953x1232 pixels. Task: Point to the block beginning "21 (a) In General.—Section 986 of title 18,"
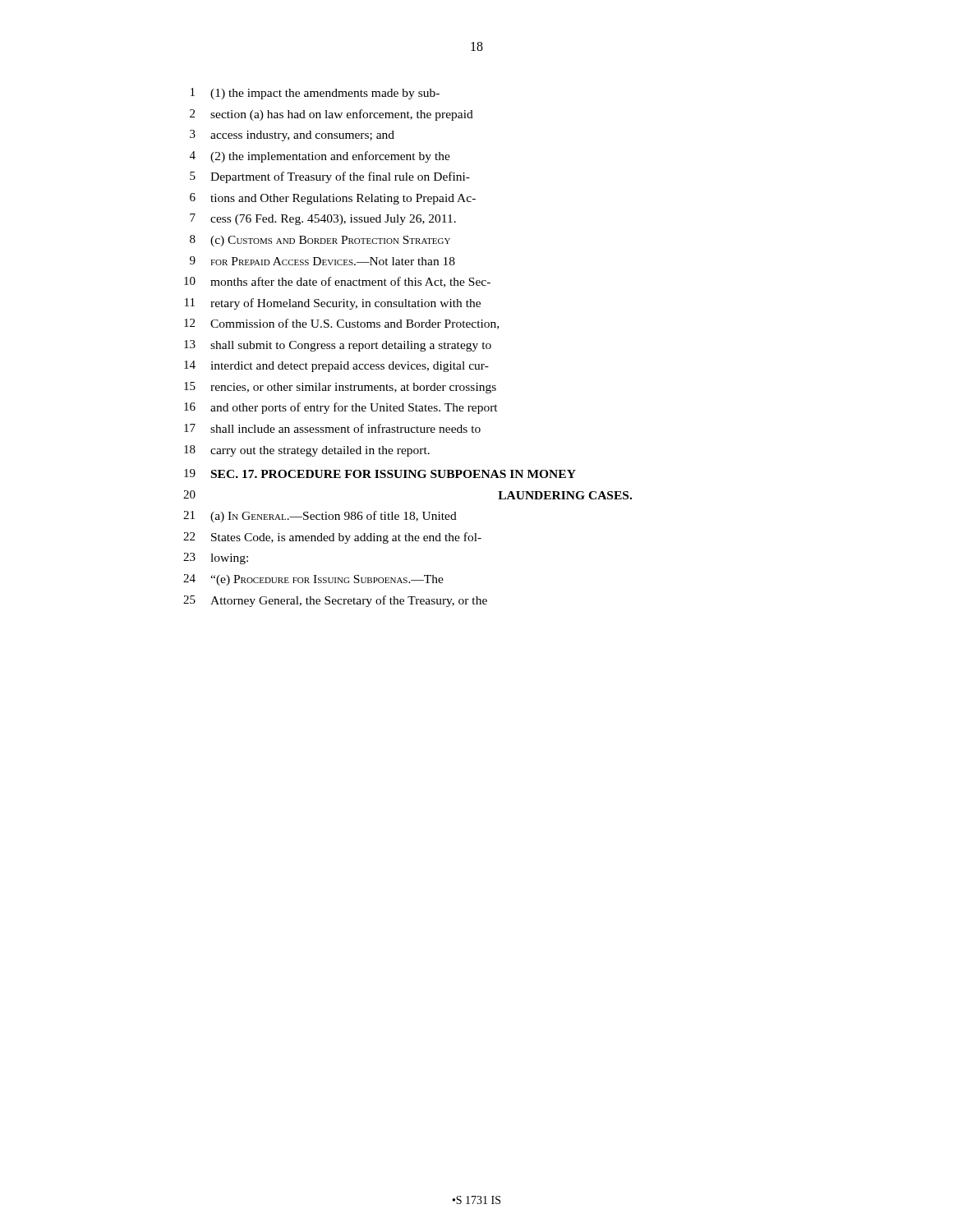click(320, 517)
